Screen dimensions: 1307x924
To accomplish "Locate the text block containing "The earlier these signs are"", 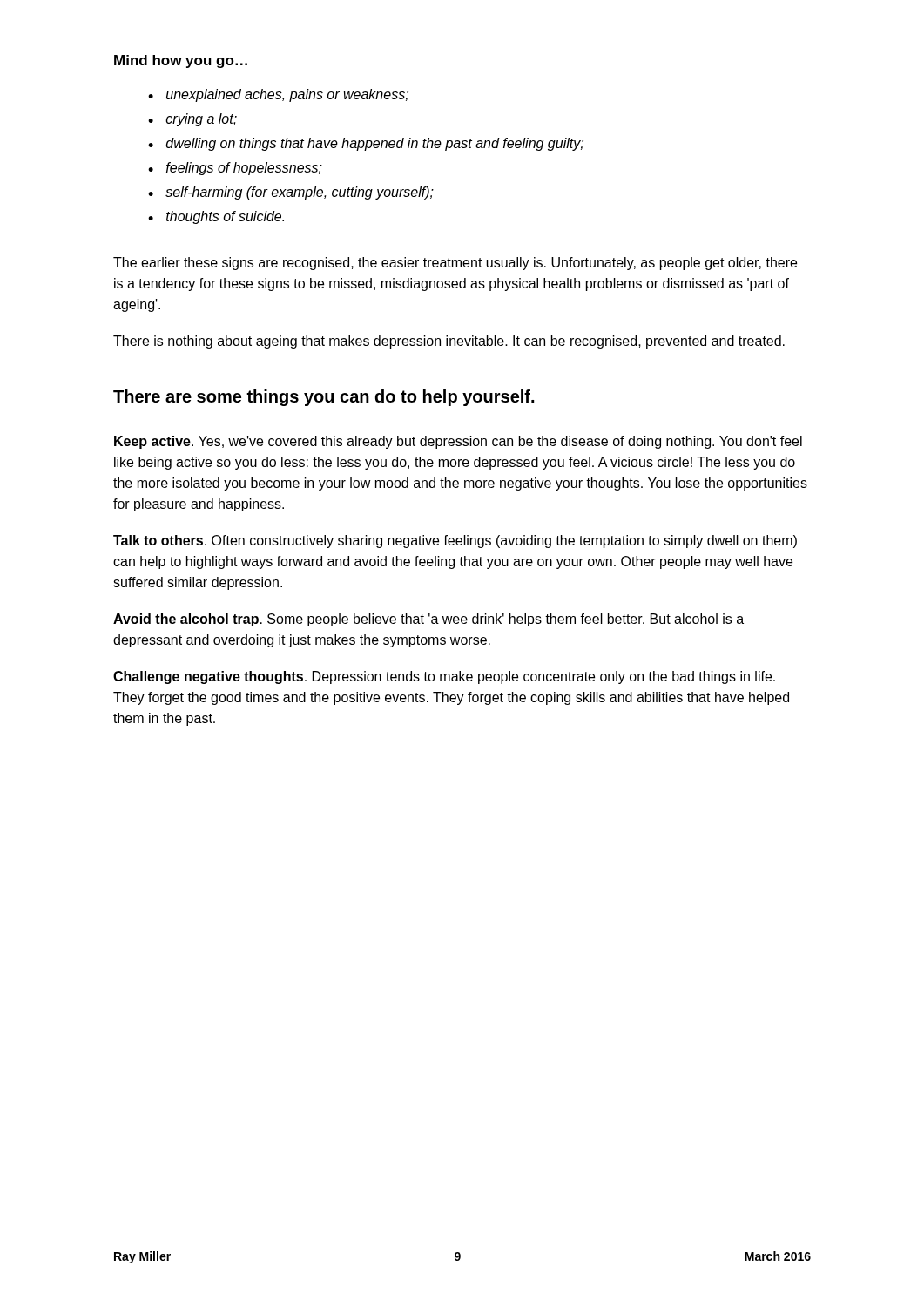I will pos(455,284).
